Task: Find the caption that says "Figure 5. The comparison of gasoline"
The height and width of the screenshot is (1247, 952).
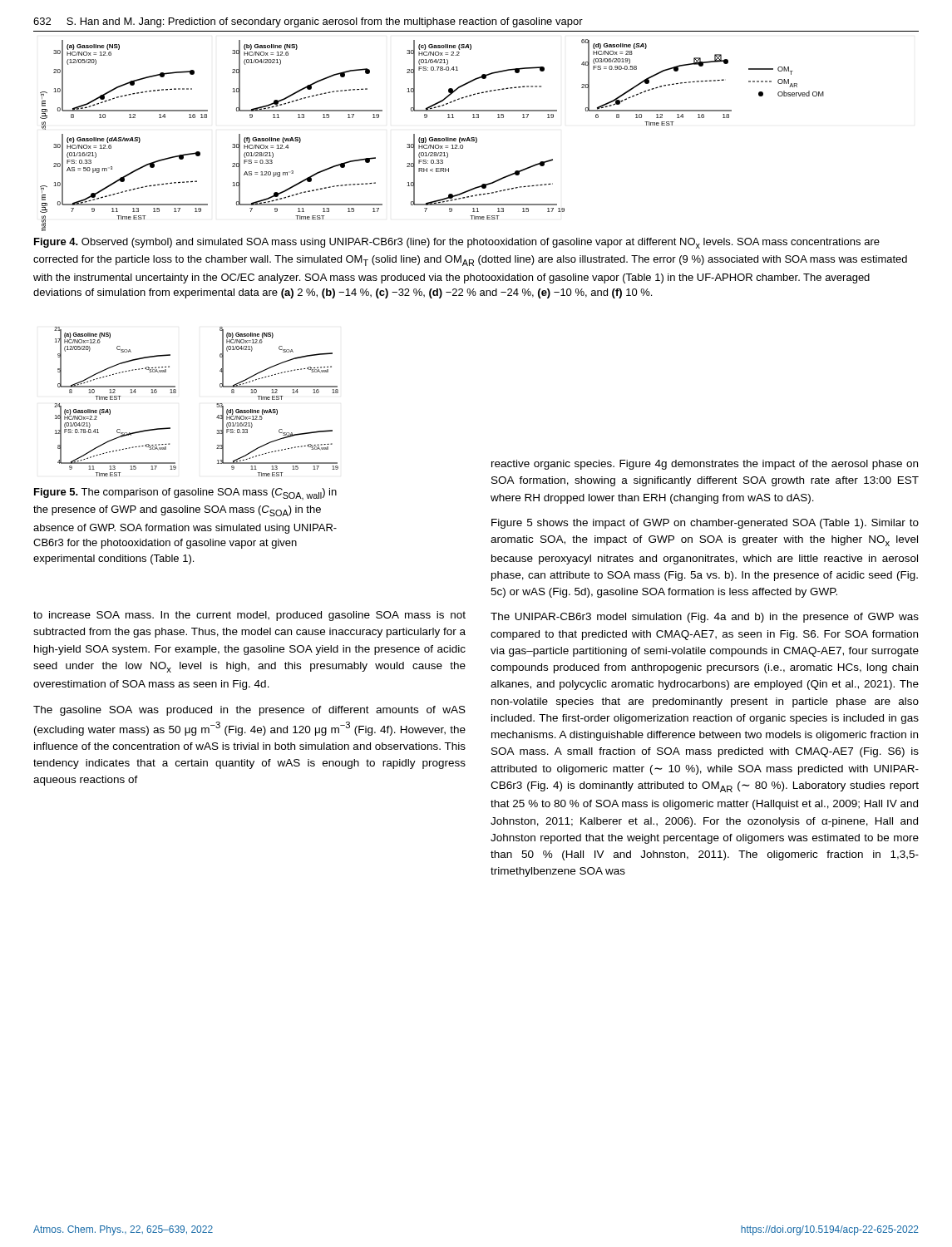Action: (x=185, y=525)
